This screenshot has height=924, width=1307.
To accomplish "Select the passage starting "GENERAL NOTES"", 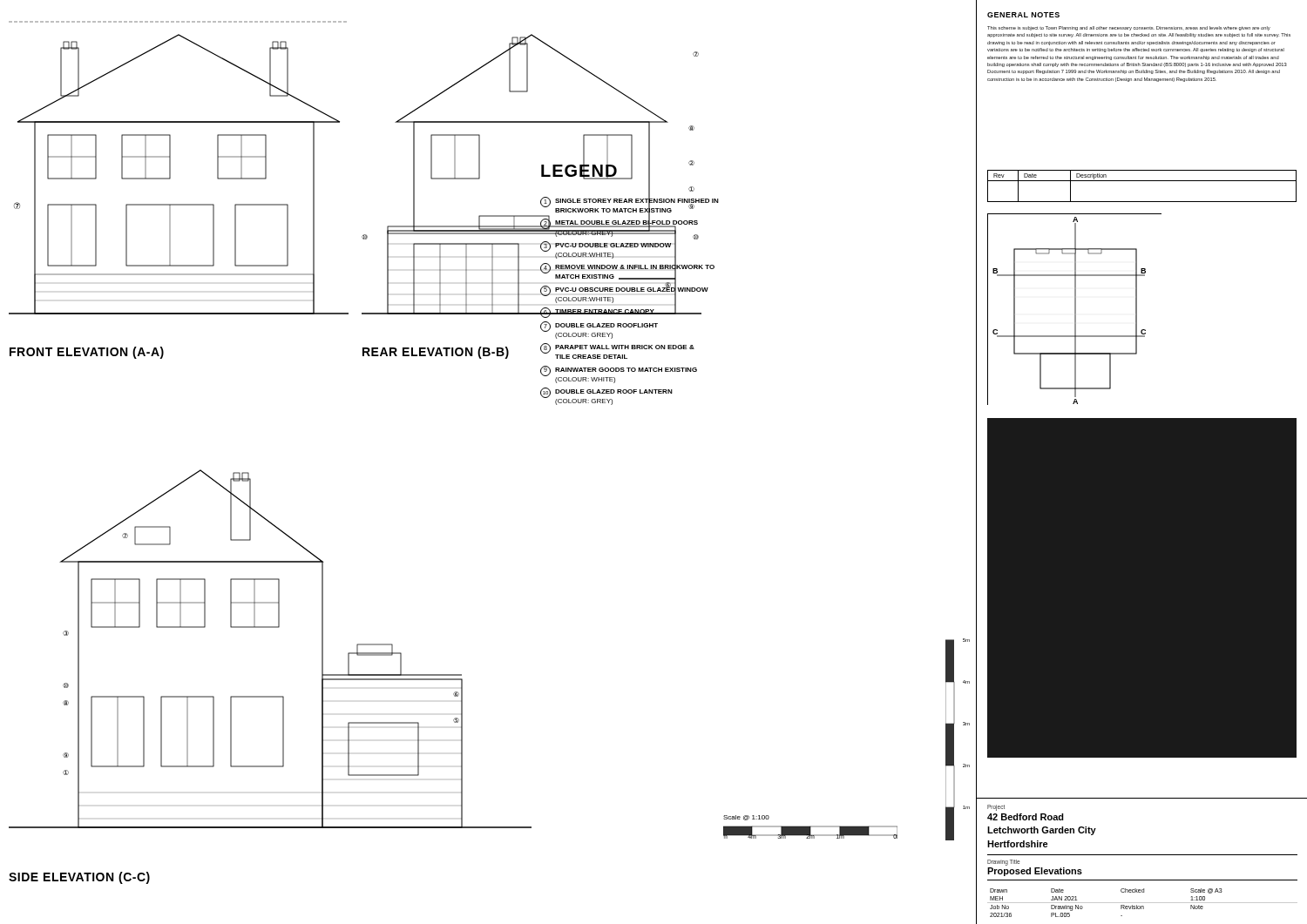I will pyautogui.click(x=1024, y=15).
